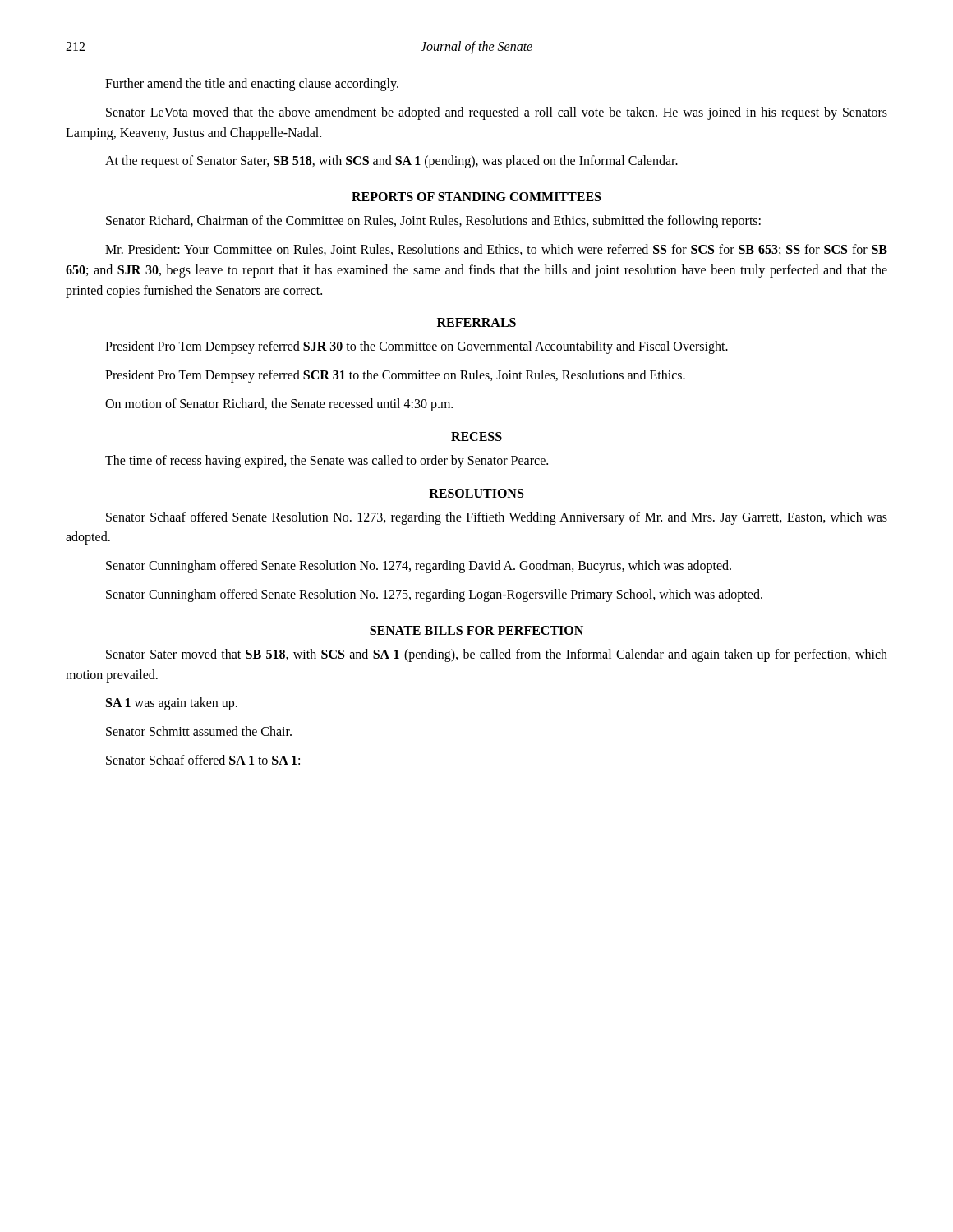This screenshot has width=953, height=1232.
Task: Locate the block of text that opens with "Senator Sater moved that SB 518,"
Action: [476, 664]
